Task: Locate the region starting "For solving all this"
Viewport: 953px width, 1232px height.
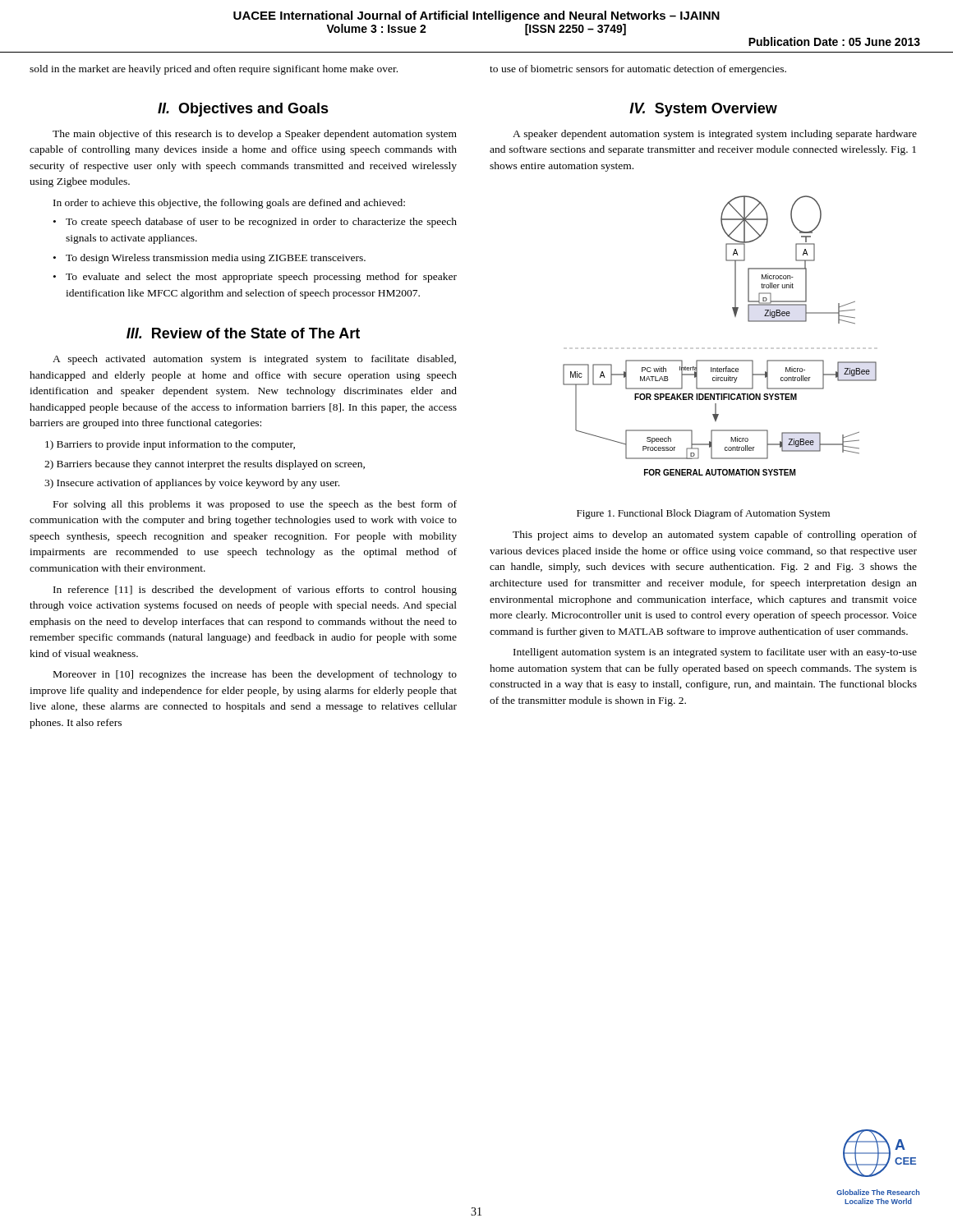Action: pos(243,536)
